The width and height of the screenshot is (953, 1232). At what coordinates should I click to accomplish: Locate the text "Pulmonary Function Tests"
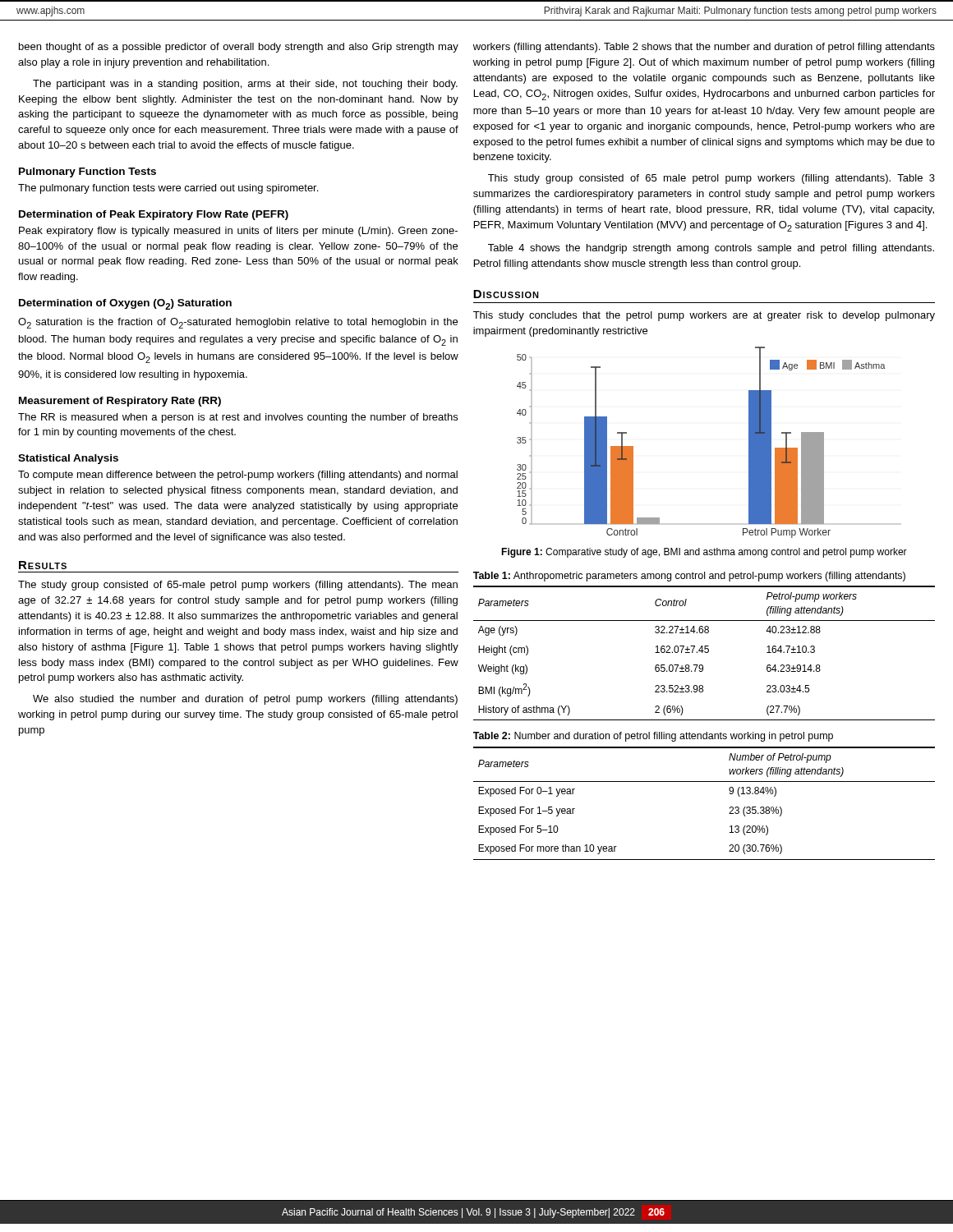(x=87, y=171)
